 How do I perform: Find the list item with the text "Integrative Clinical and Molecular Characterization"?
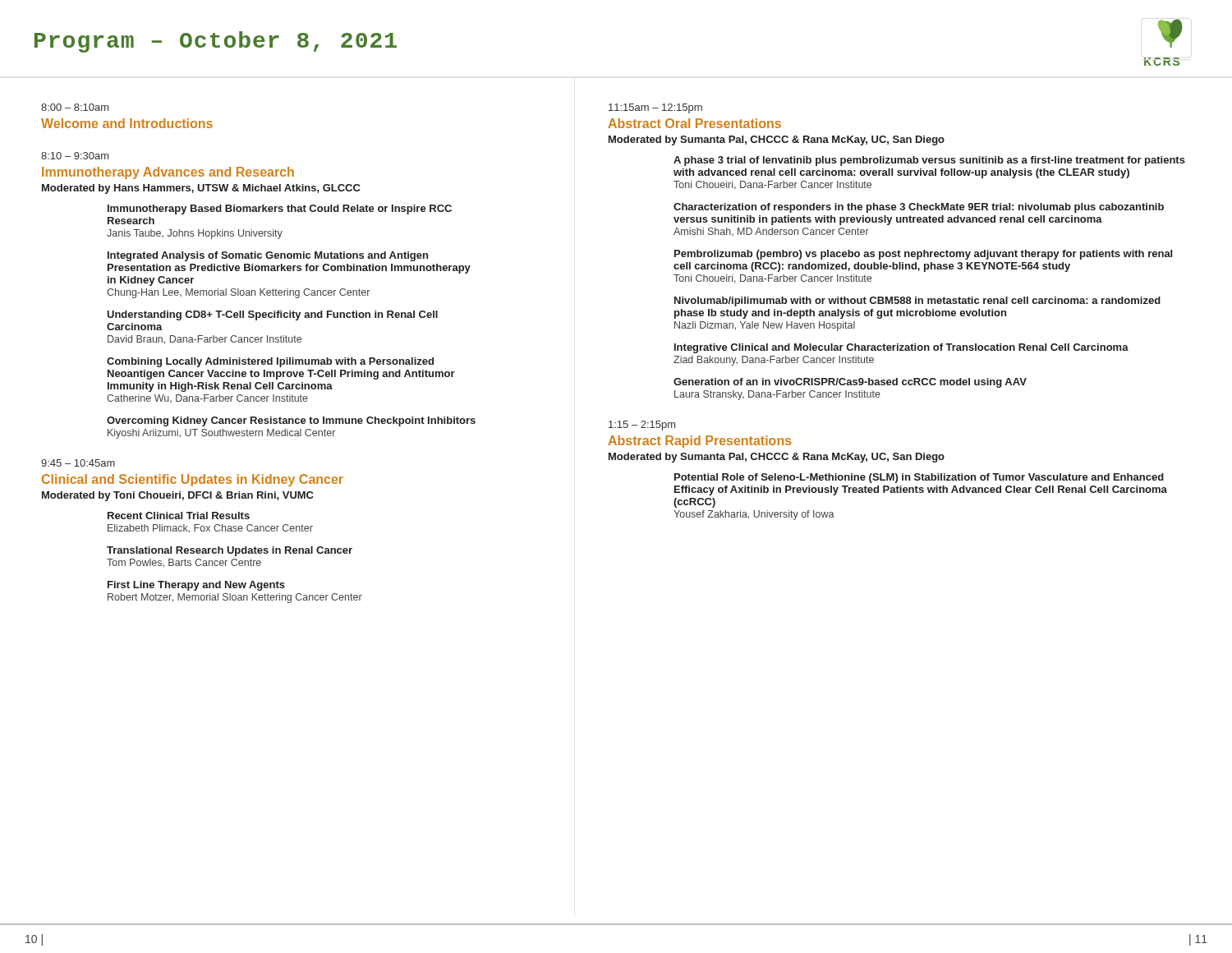tap(932, 353)
